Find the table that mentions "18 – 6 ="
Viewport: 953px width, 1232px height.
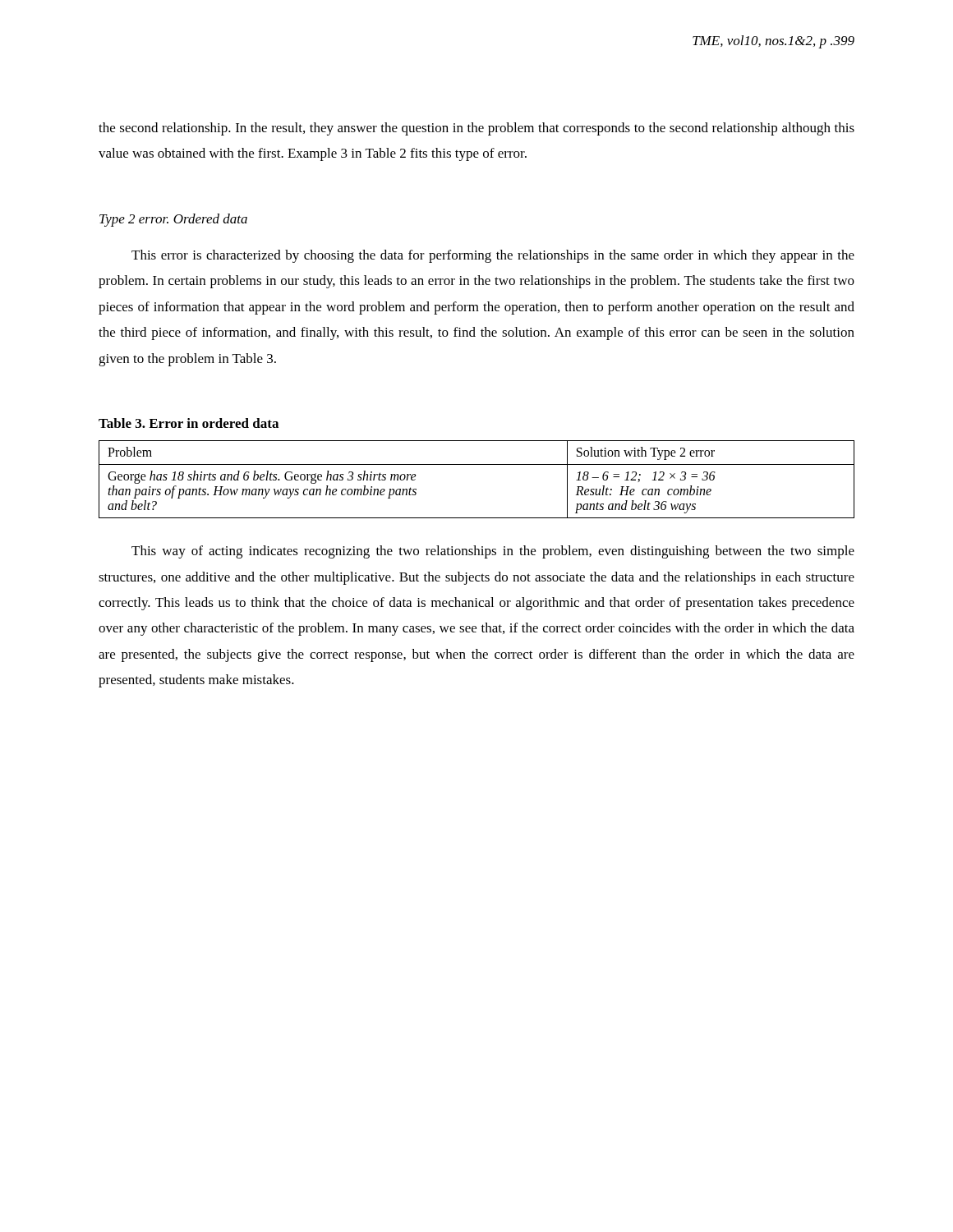pos(476,479)
